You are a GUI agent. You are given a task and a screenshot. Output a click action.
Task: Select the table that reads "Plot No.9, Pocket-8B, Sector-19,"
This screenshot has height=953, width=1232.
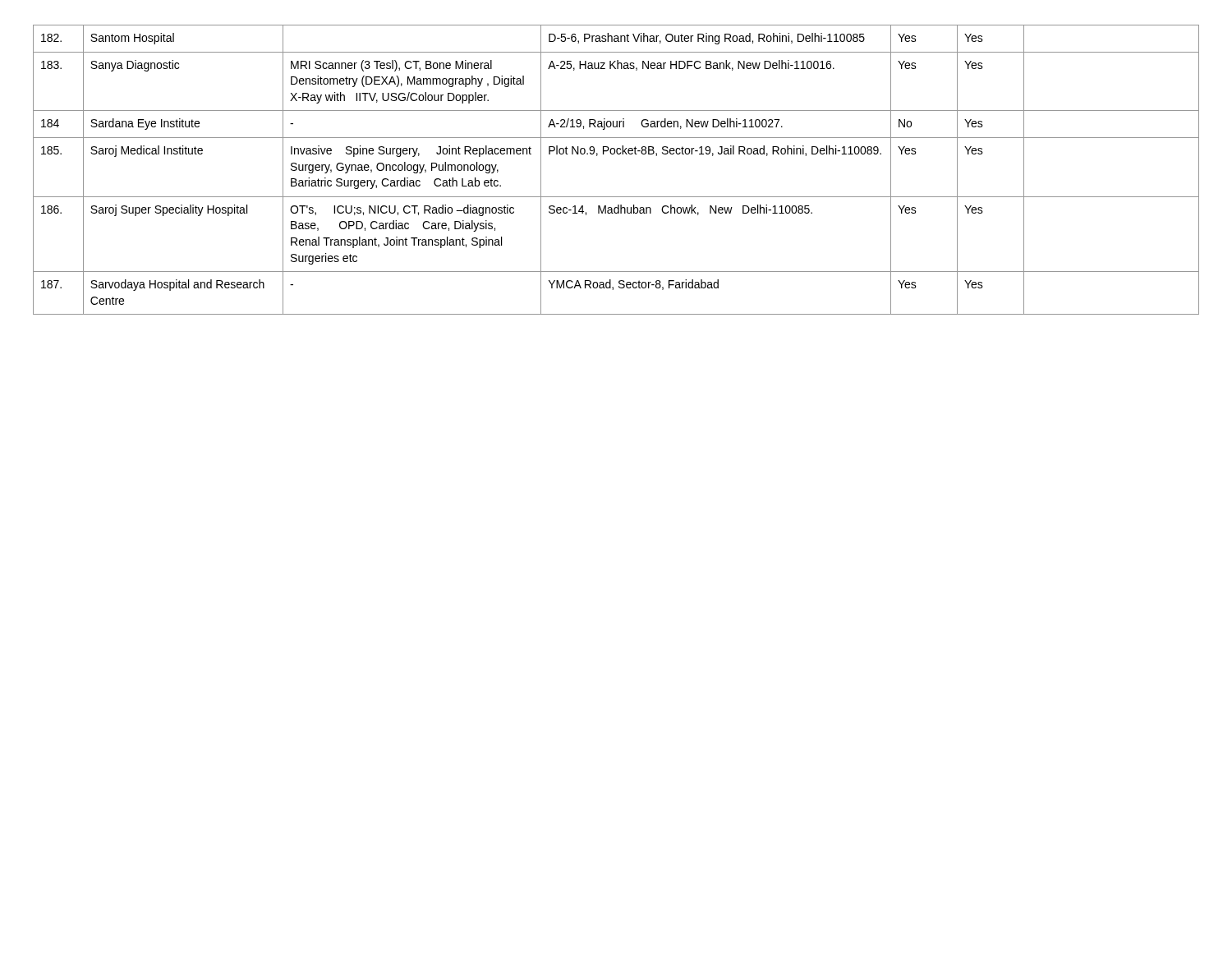tap(616, 170)
